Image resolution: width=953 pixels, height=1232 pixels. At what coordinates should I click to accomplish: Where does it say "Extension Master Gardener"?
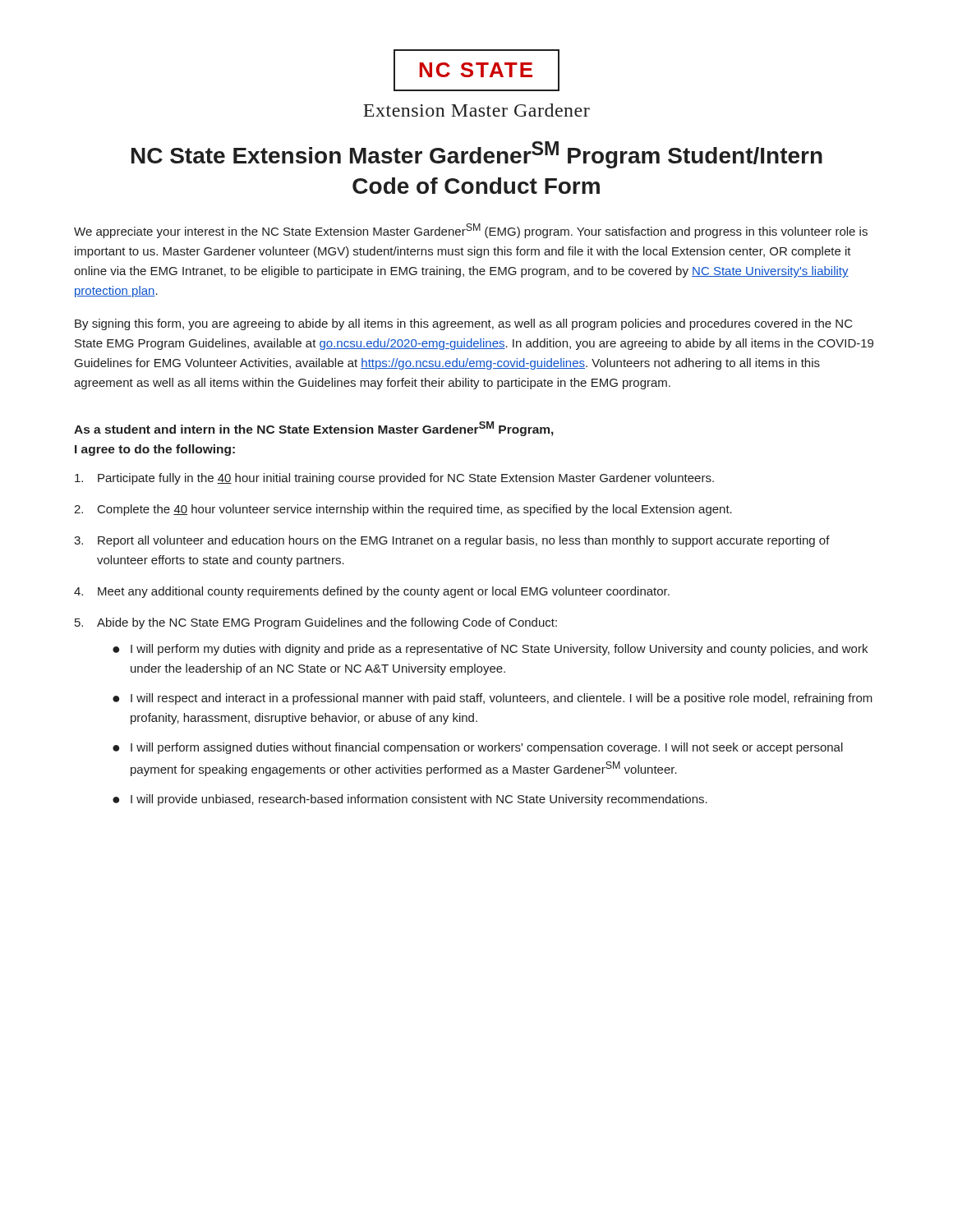coord(476,110)
